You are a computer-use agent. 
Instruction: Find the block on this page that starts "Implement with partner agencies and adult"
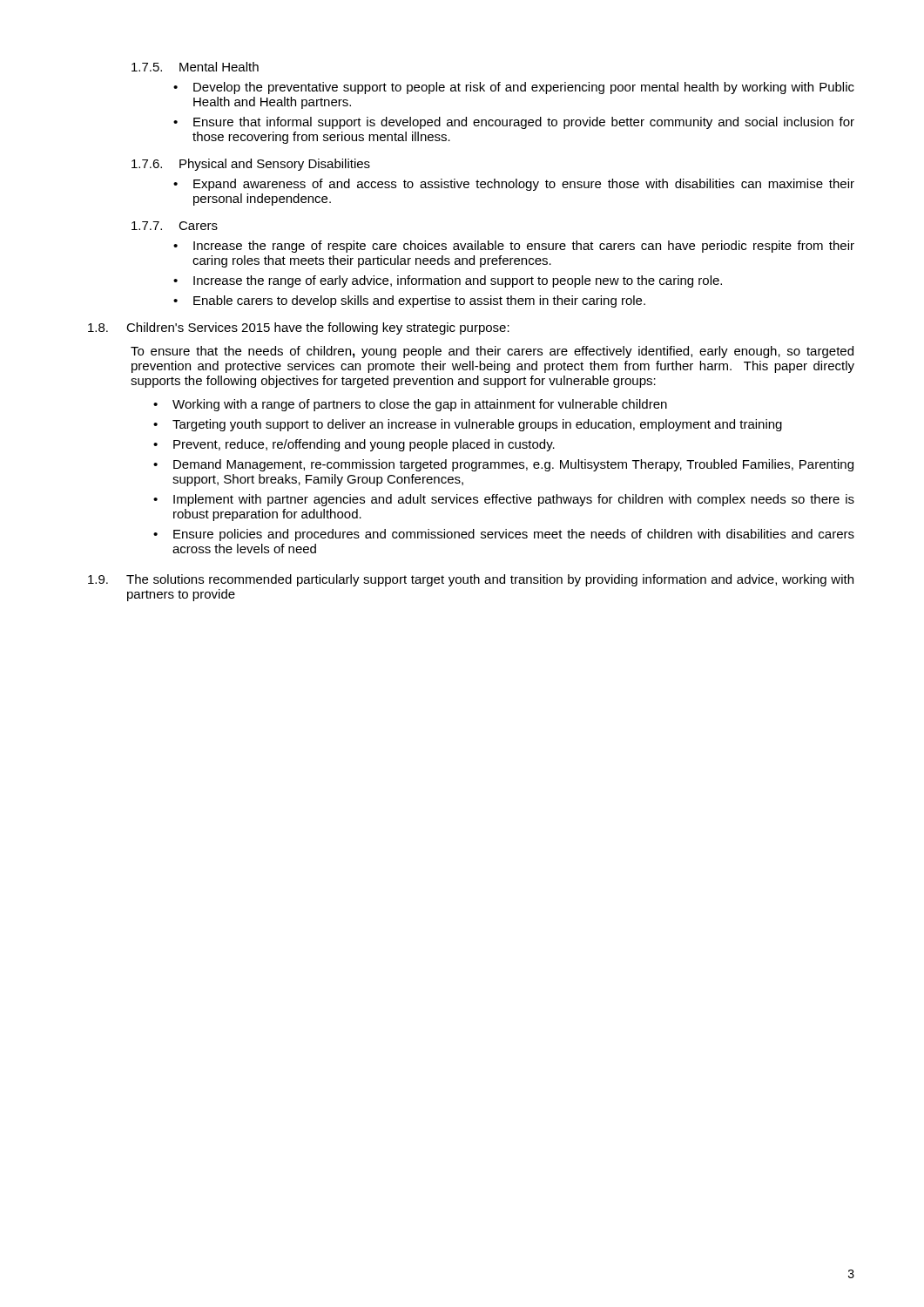pyautogui.click(x=502, y=506)
